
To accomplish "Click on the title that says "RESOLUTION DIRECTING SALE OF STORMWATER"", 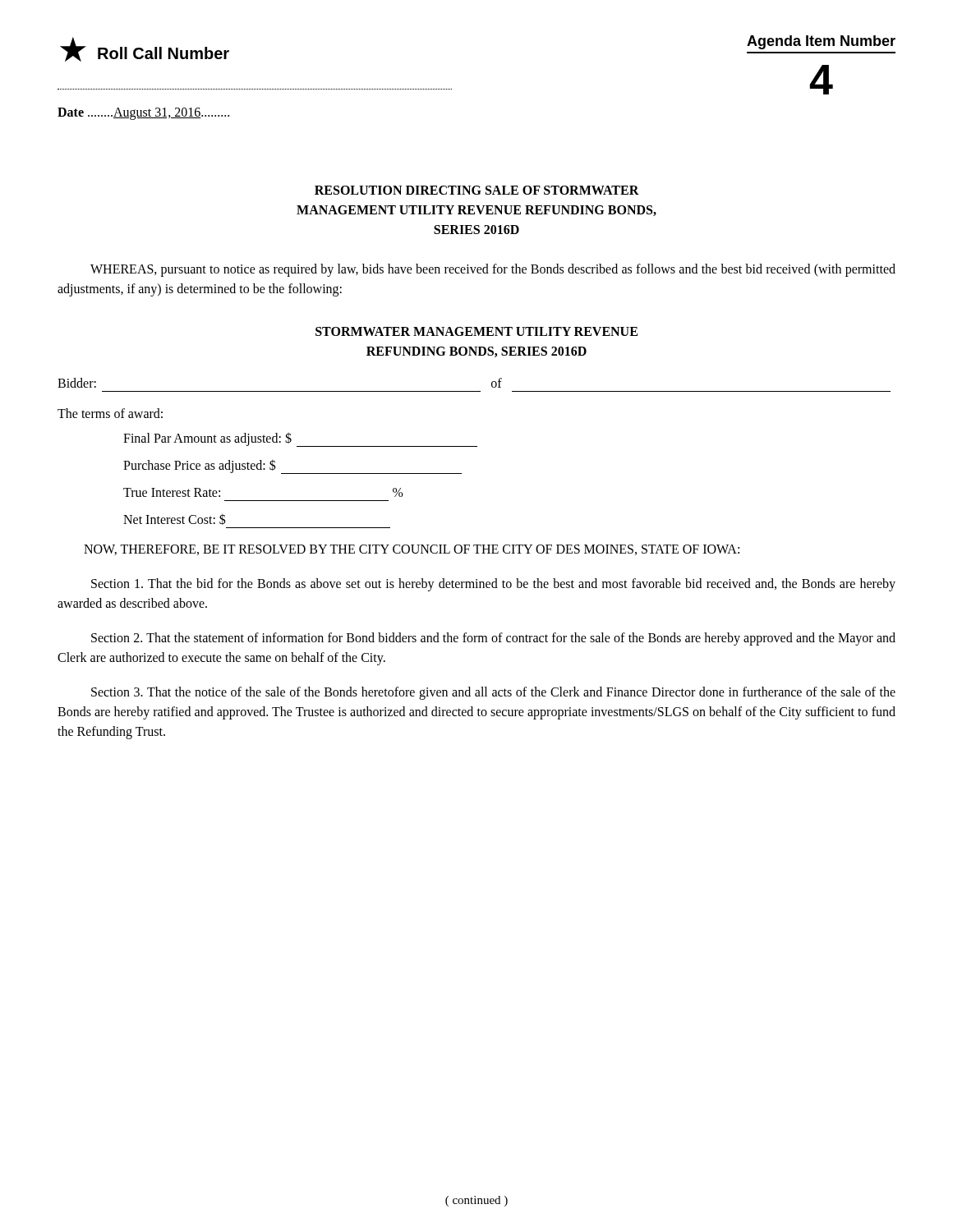I will pyautogui.click(x=476, y=210).
